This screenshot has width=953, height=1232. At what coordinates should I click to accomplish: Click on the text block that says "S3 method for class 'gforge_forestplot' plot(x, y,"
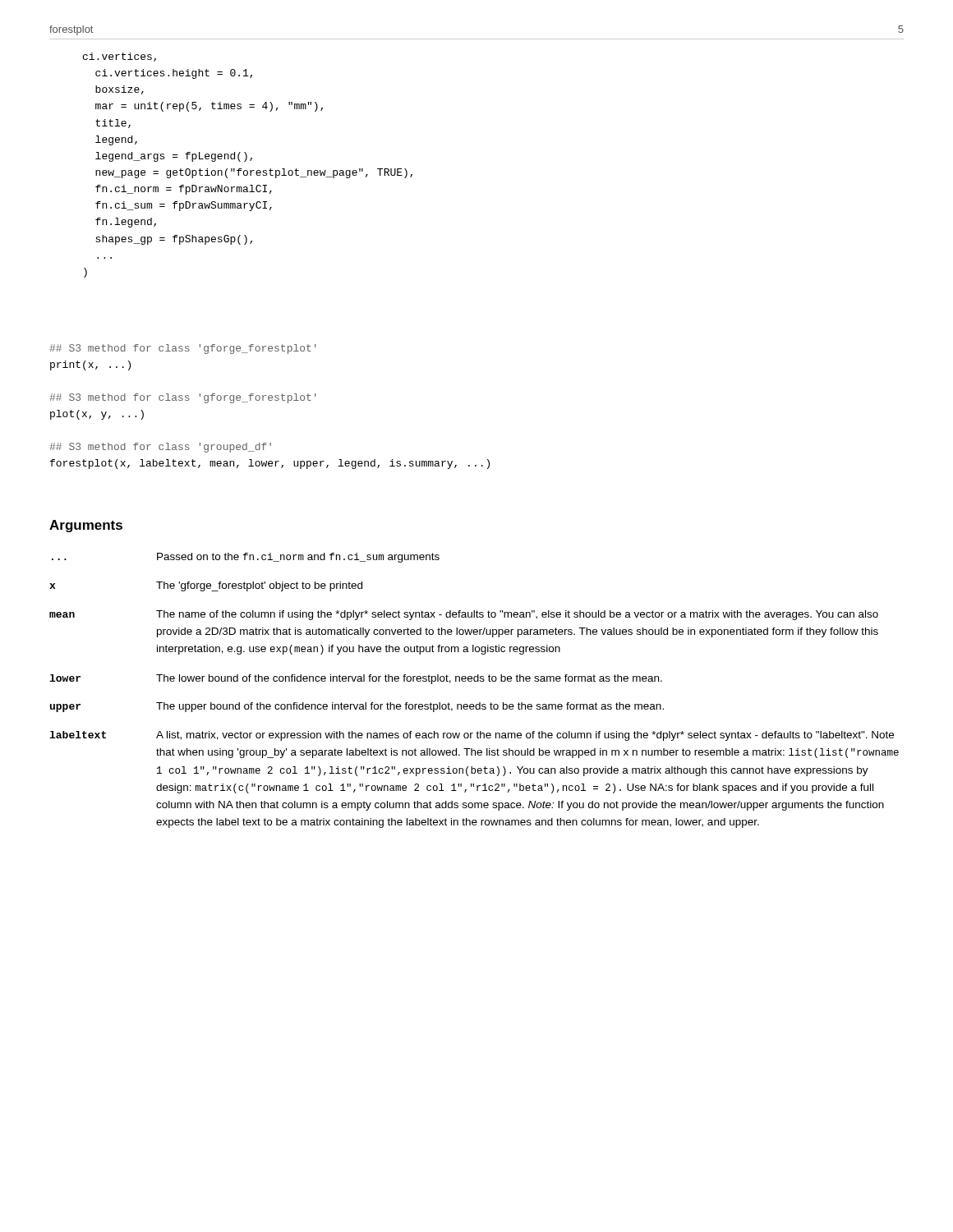(183, 398)
